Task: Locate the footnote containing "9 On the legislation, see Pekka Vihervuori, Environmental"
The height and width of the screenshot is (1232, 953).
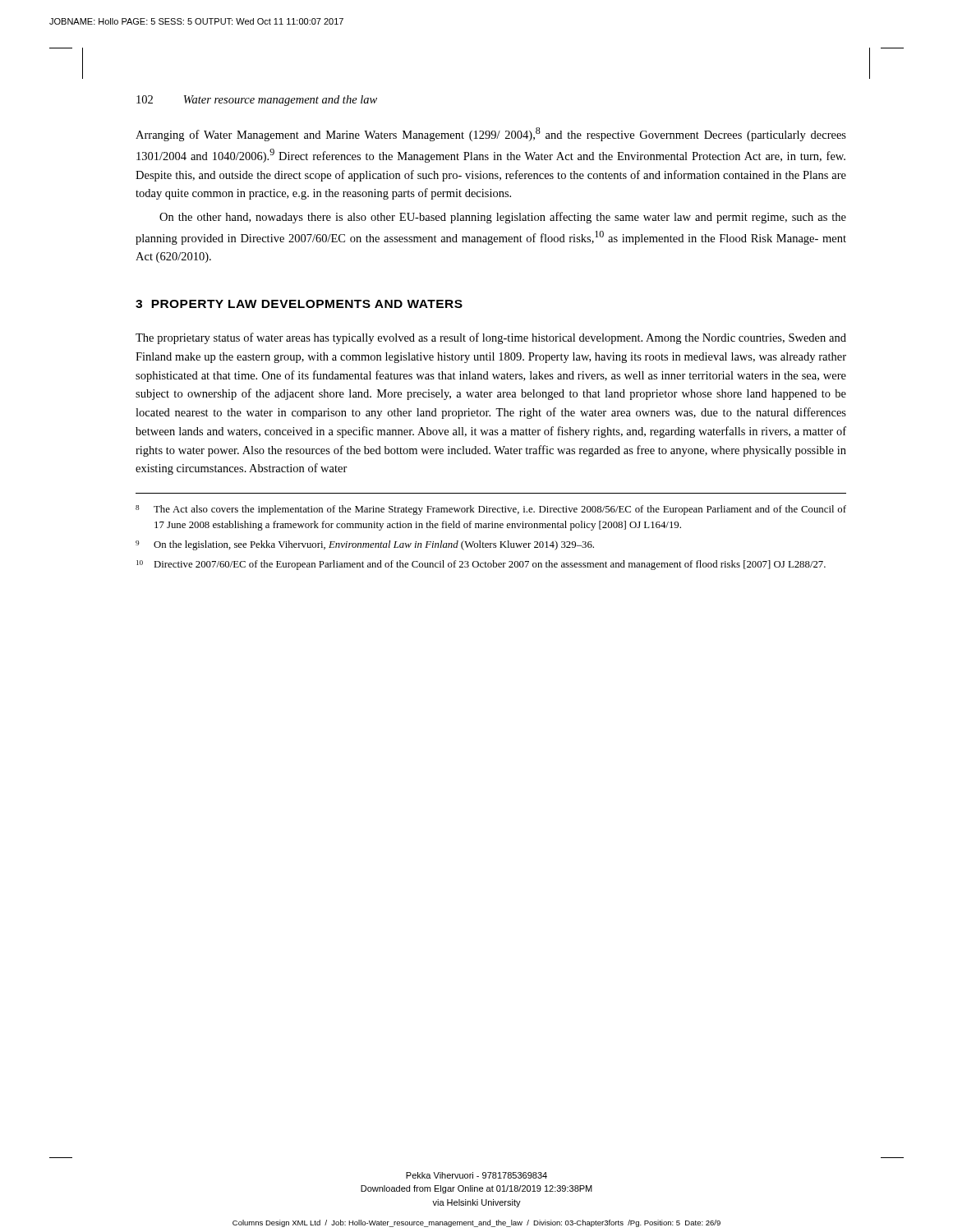Action: coord(491,545)
